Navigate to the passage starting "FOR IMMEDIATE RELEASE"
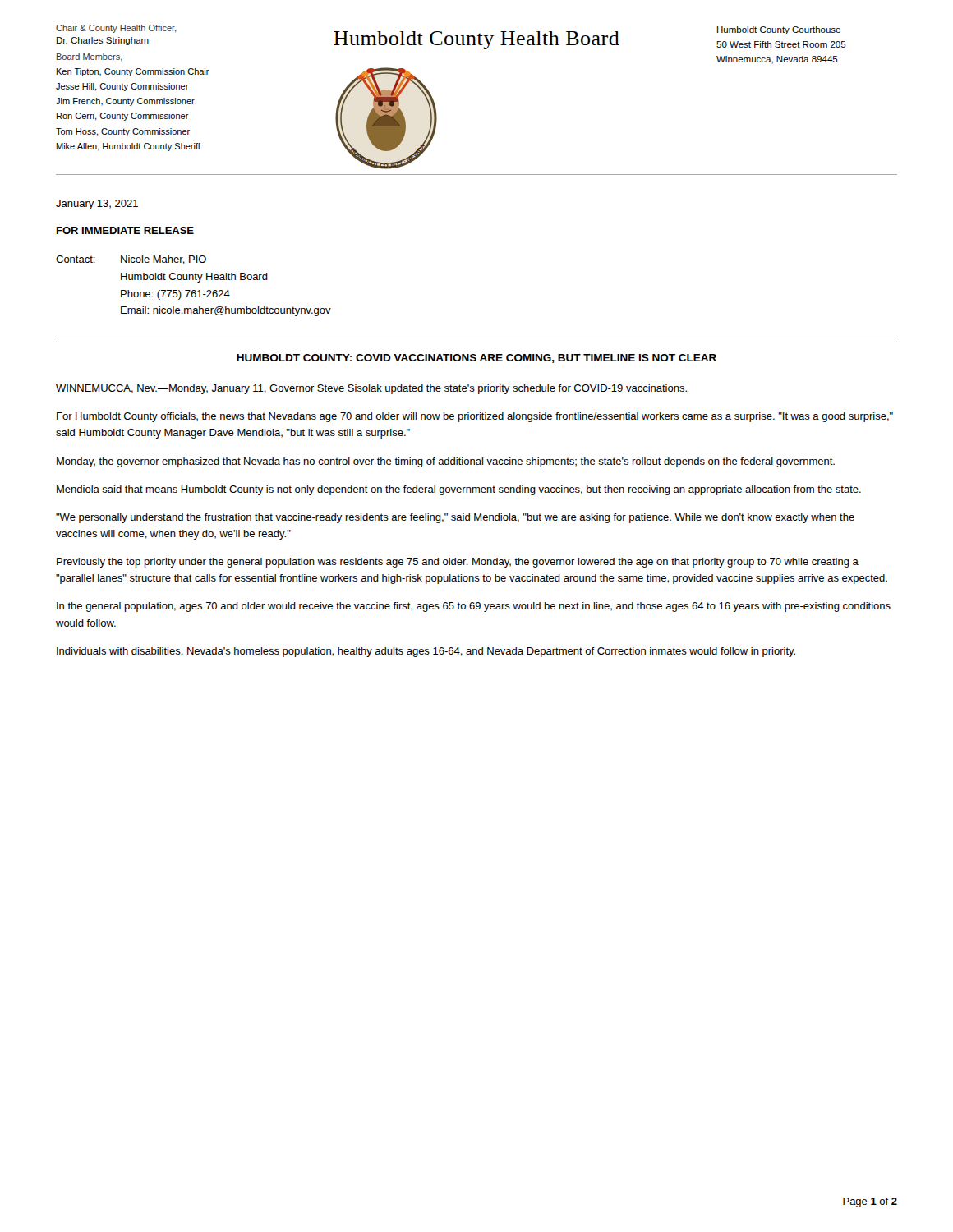Screen dimensions: 1232x953 pyautogui.click(x=125, y=230)
